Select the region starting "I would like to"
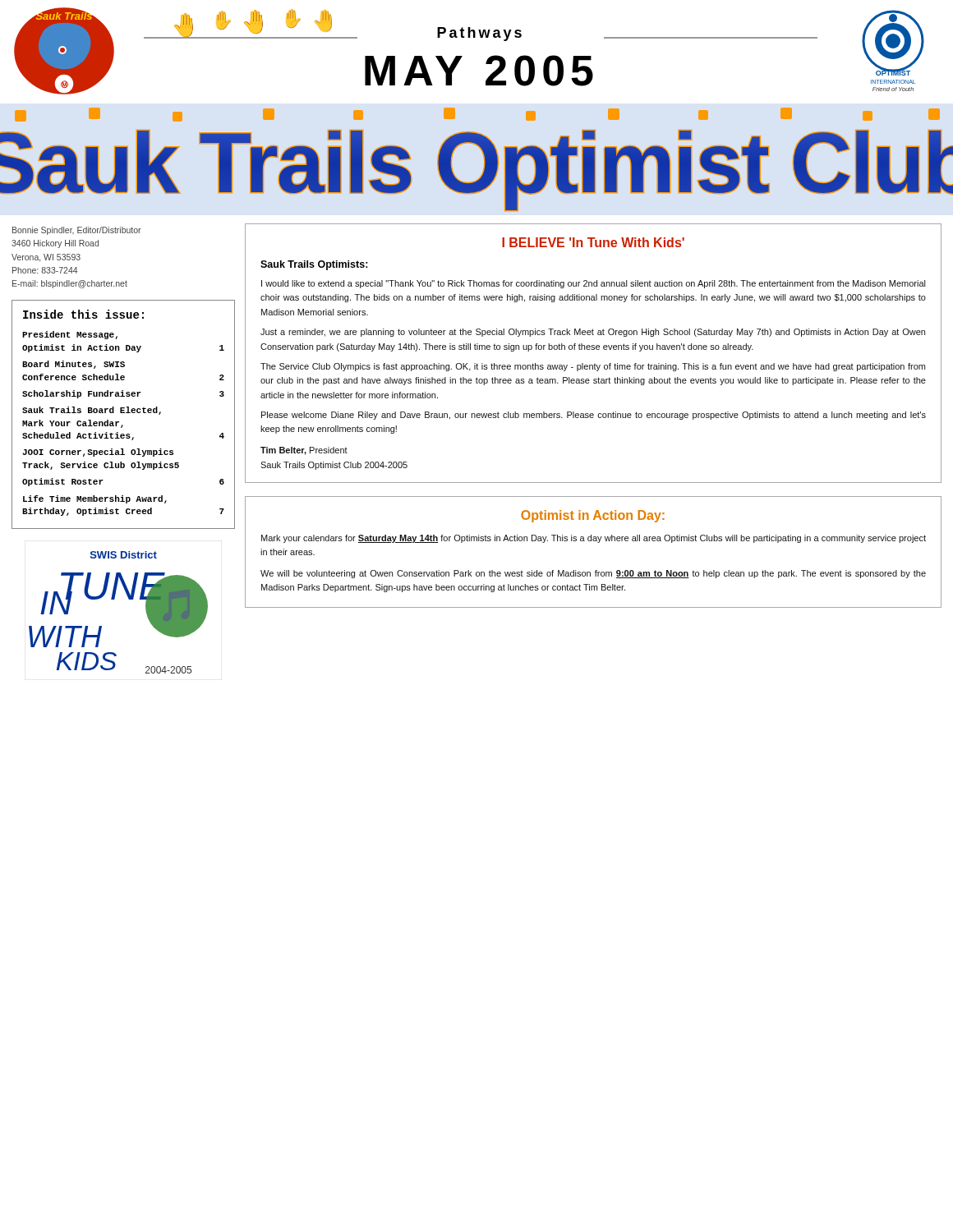 click(593, 298)
